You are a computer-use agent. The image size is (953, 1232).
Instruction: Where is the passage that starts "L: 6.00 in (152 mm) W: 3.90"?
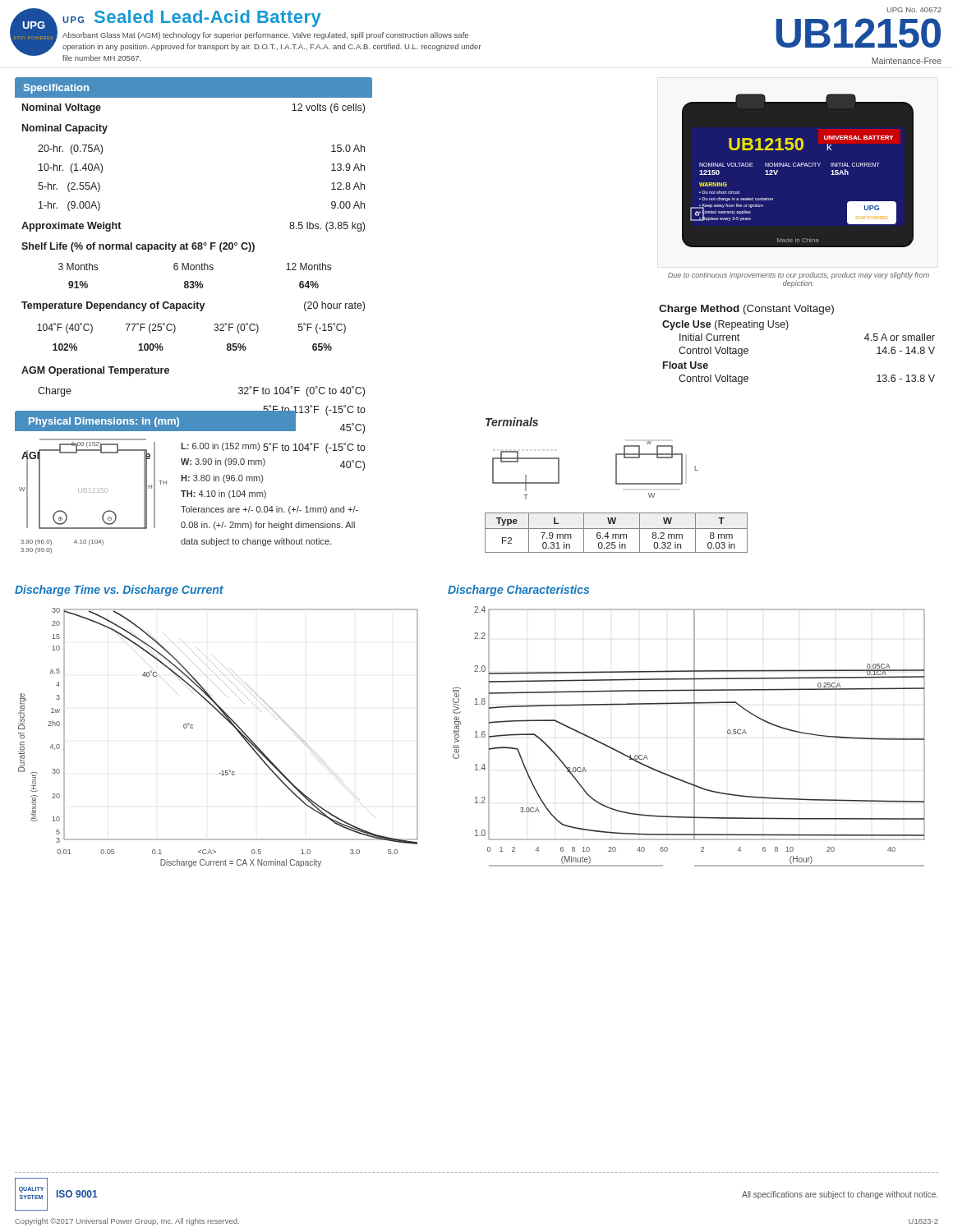pyautogui.click(x=270, y=493)
